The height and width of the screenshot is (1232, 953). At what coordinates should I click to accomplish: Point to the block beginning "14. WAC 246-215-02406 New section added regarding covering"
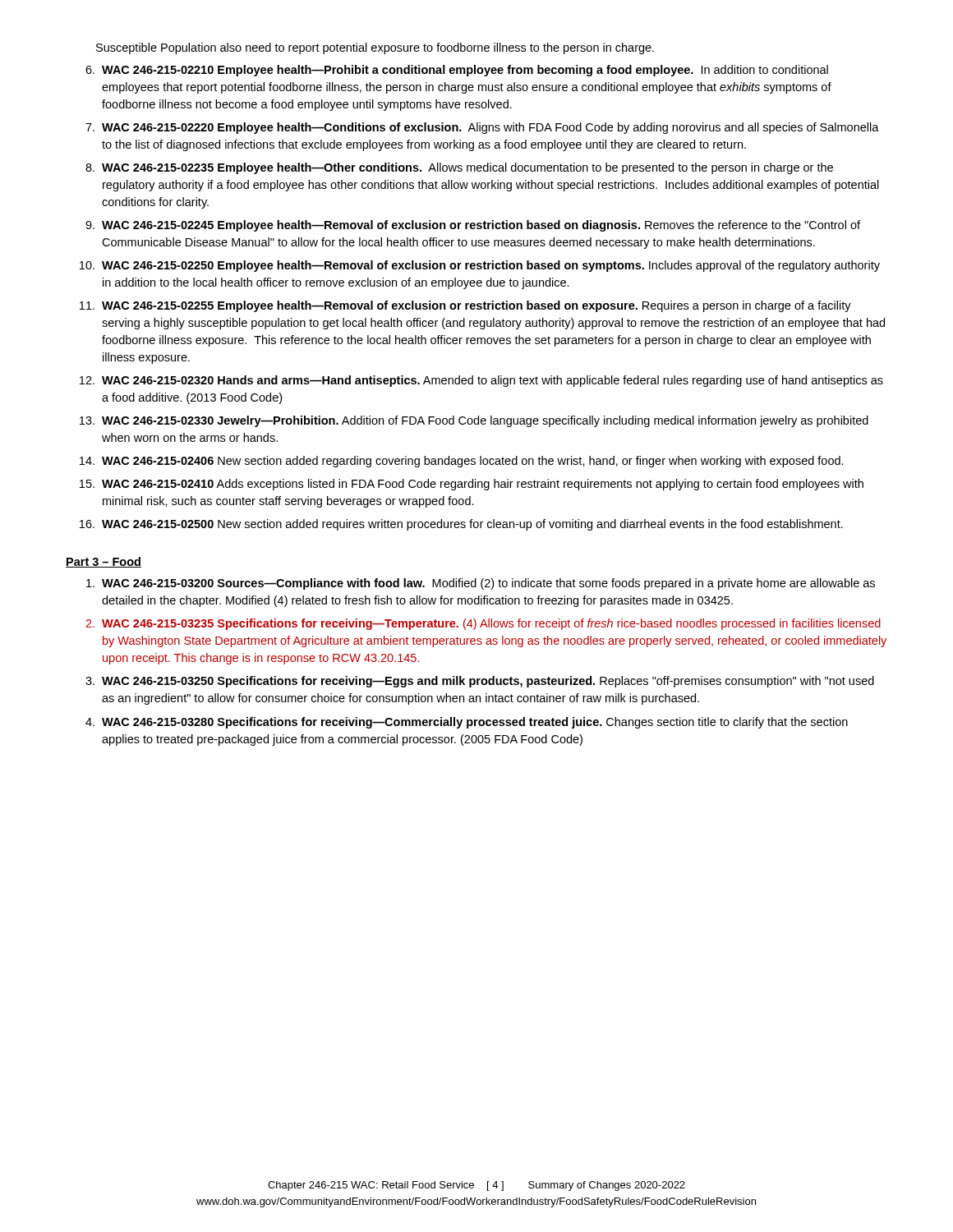476,462
